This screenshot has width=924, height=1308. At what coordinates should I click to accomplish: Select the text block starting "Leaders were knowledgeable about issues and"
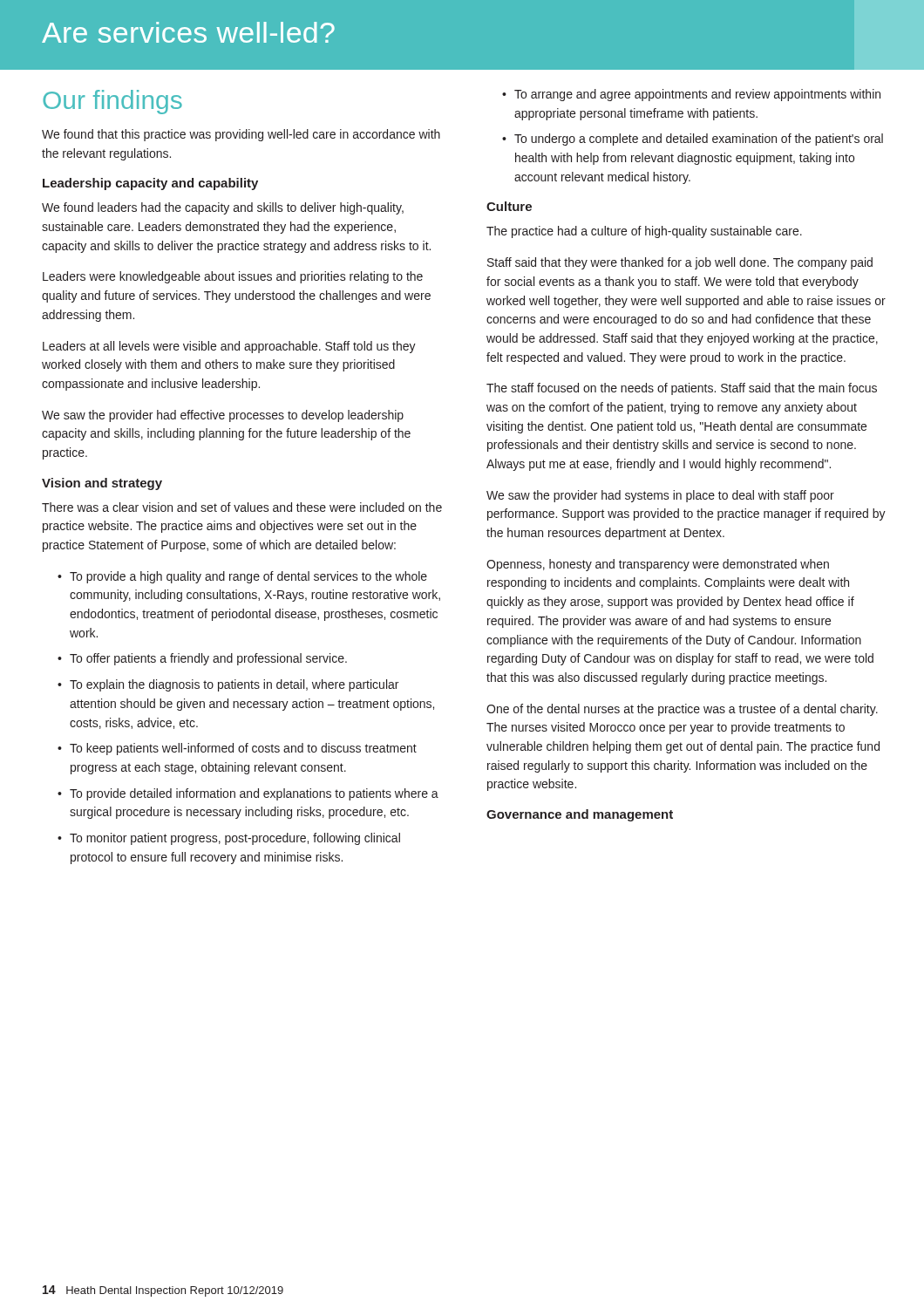[236, 296]
